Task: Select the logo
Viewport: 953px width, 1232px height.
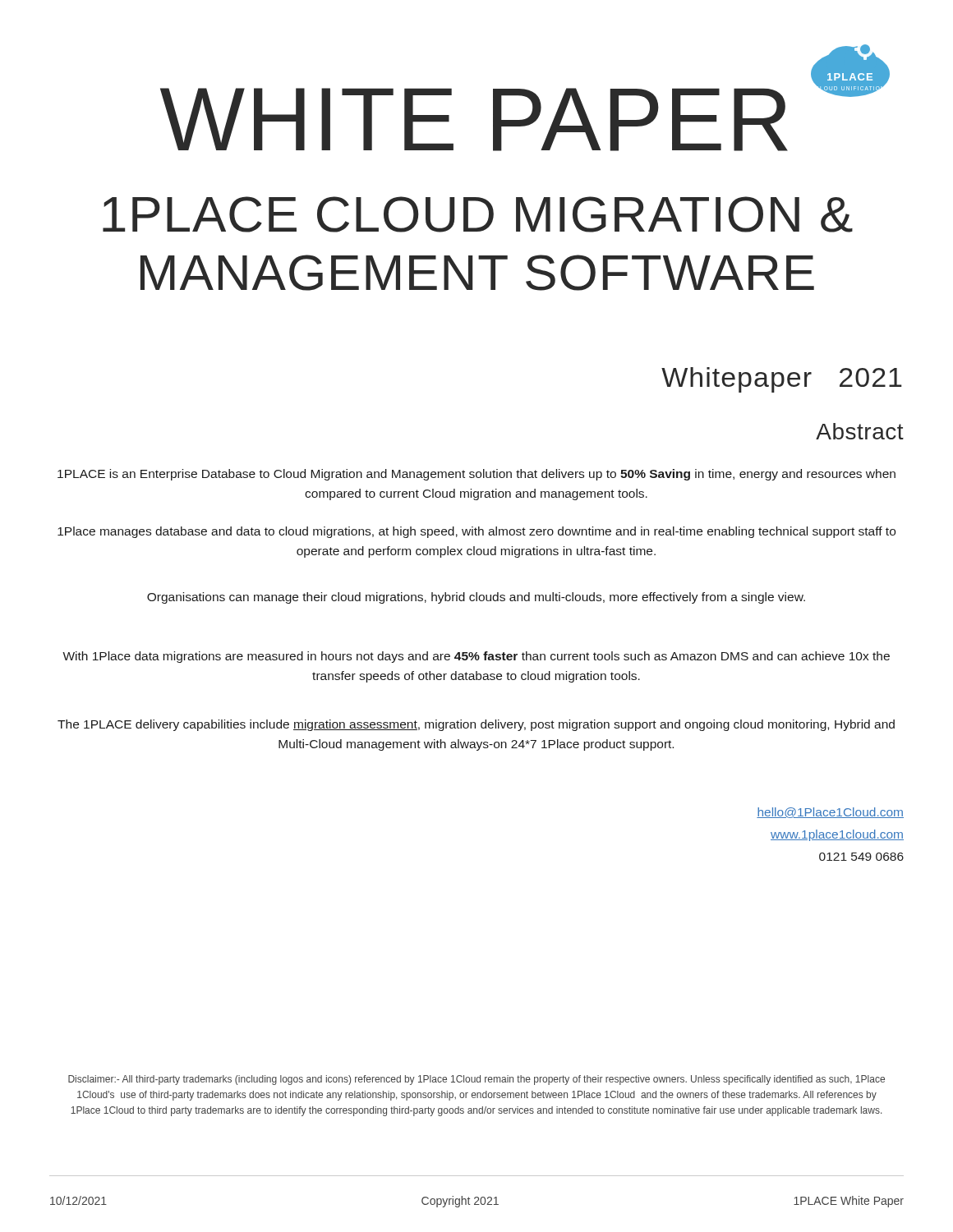Action: [850, 68]
